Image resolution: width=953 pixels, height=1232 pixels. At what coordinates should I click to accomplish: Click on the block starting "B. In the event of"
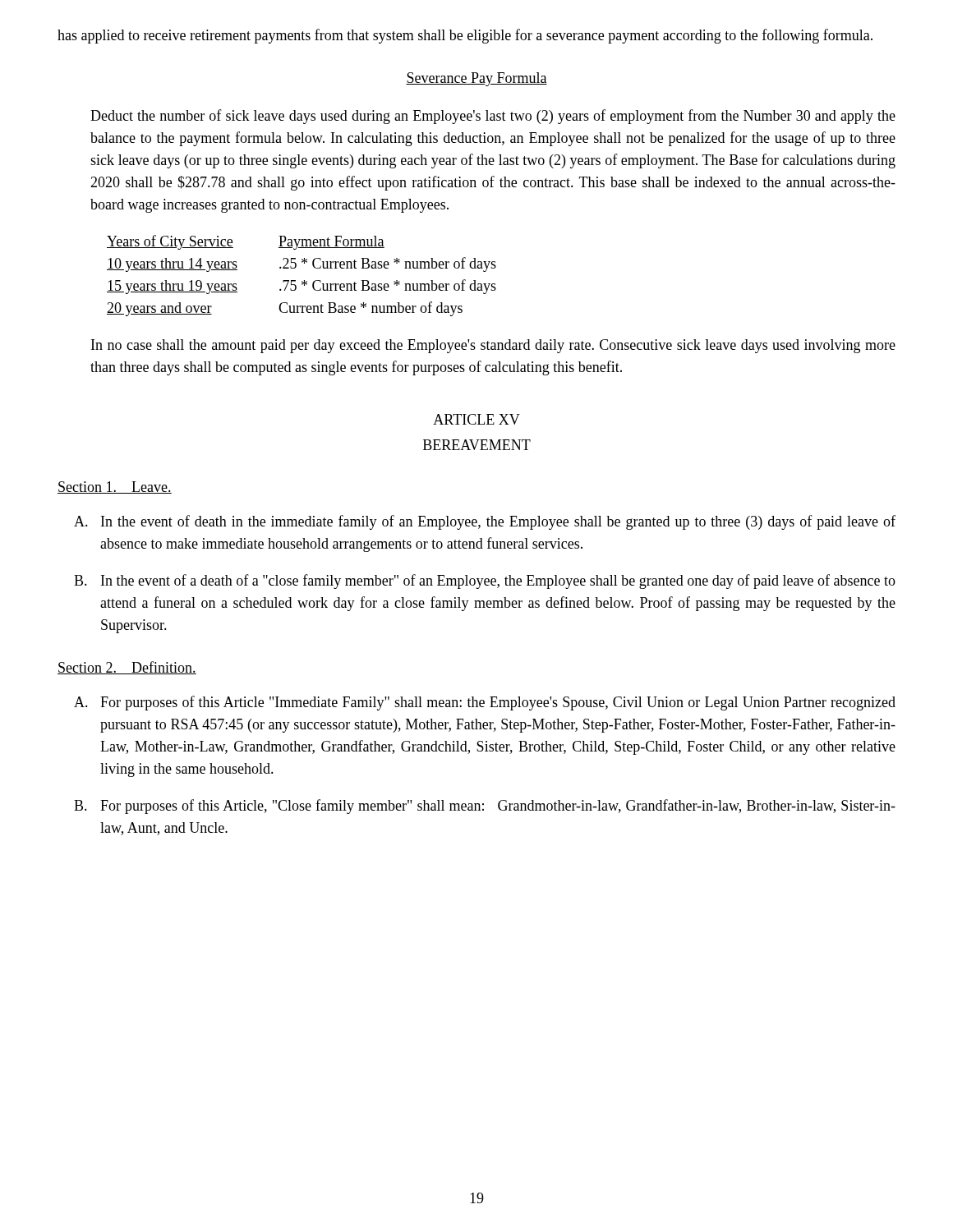[485, 603]
